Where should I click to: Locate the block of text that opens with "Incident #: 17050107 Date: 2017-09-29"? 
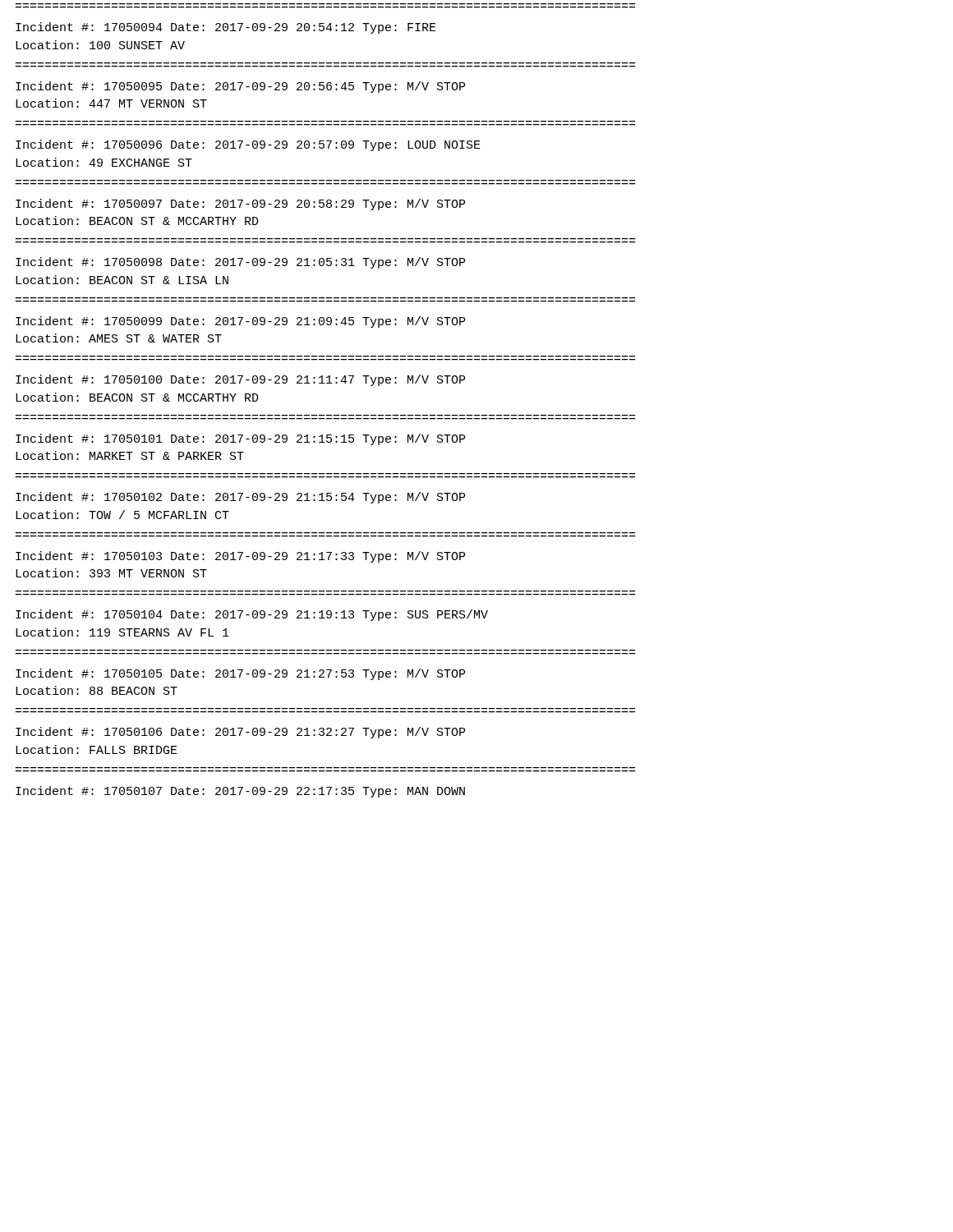[476, 792]
